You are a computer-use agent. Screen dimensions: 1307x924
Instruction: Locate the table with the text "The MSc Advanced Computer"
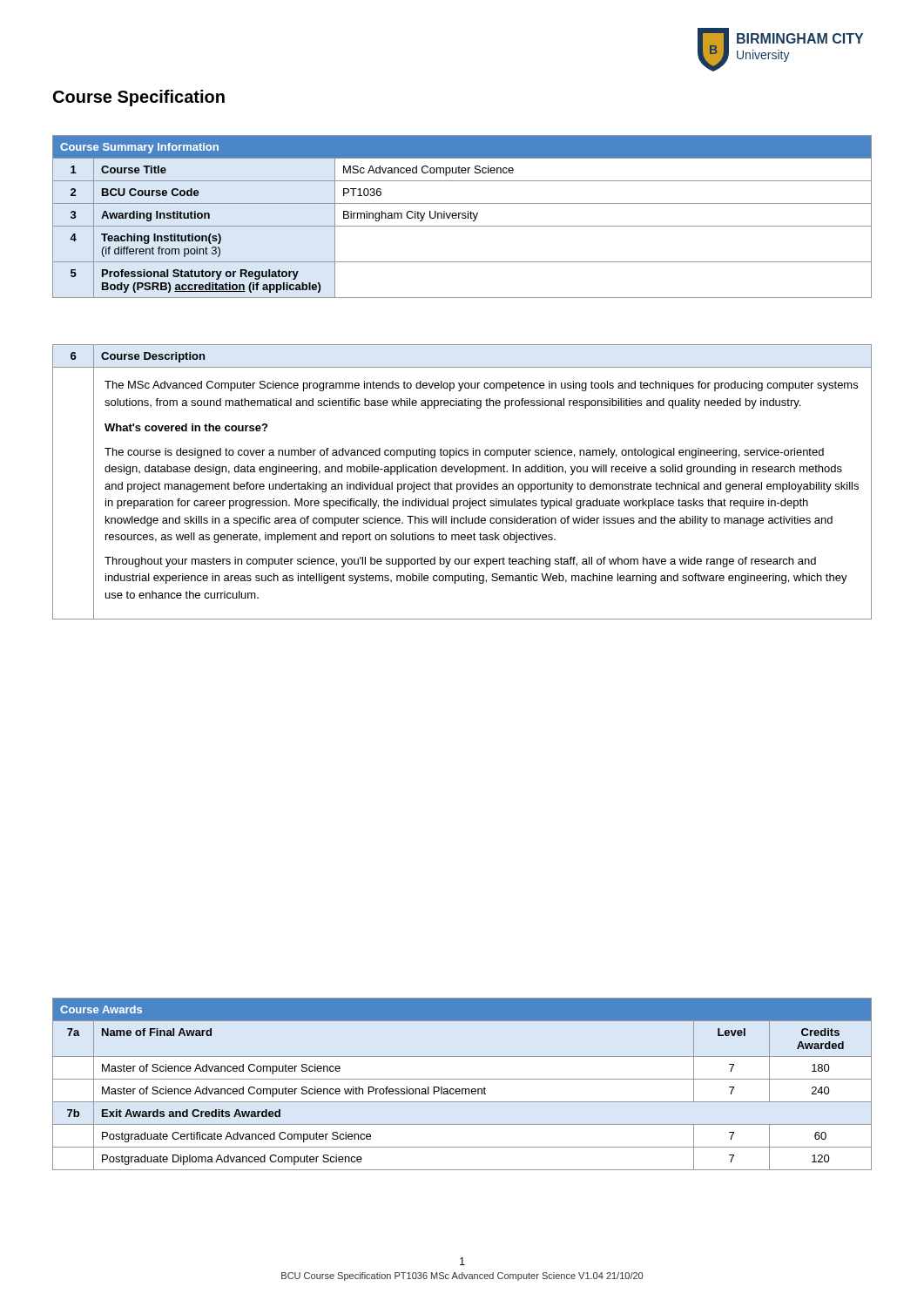click(462, 482)
